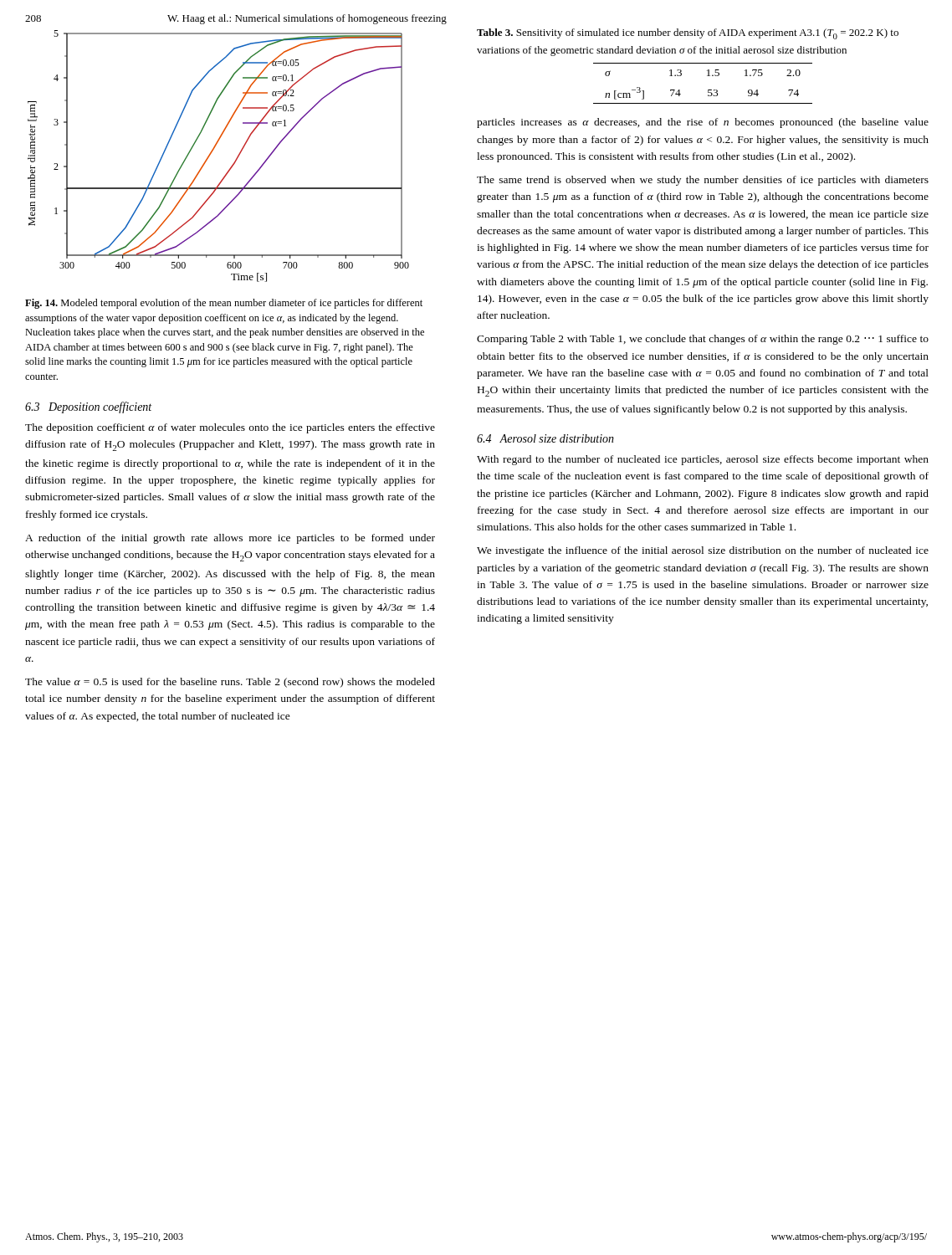The width and height of the screenshot is (952, 1255).
Task: Find the caption with the text "Fig. 14. Modeled temporal evolution"
Action: pos(225,339)
